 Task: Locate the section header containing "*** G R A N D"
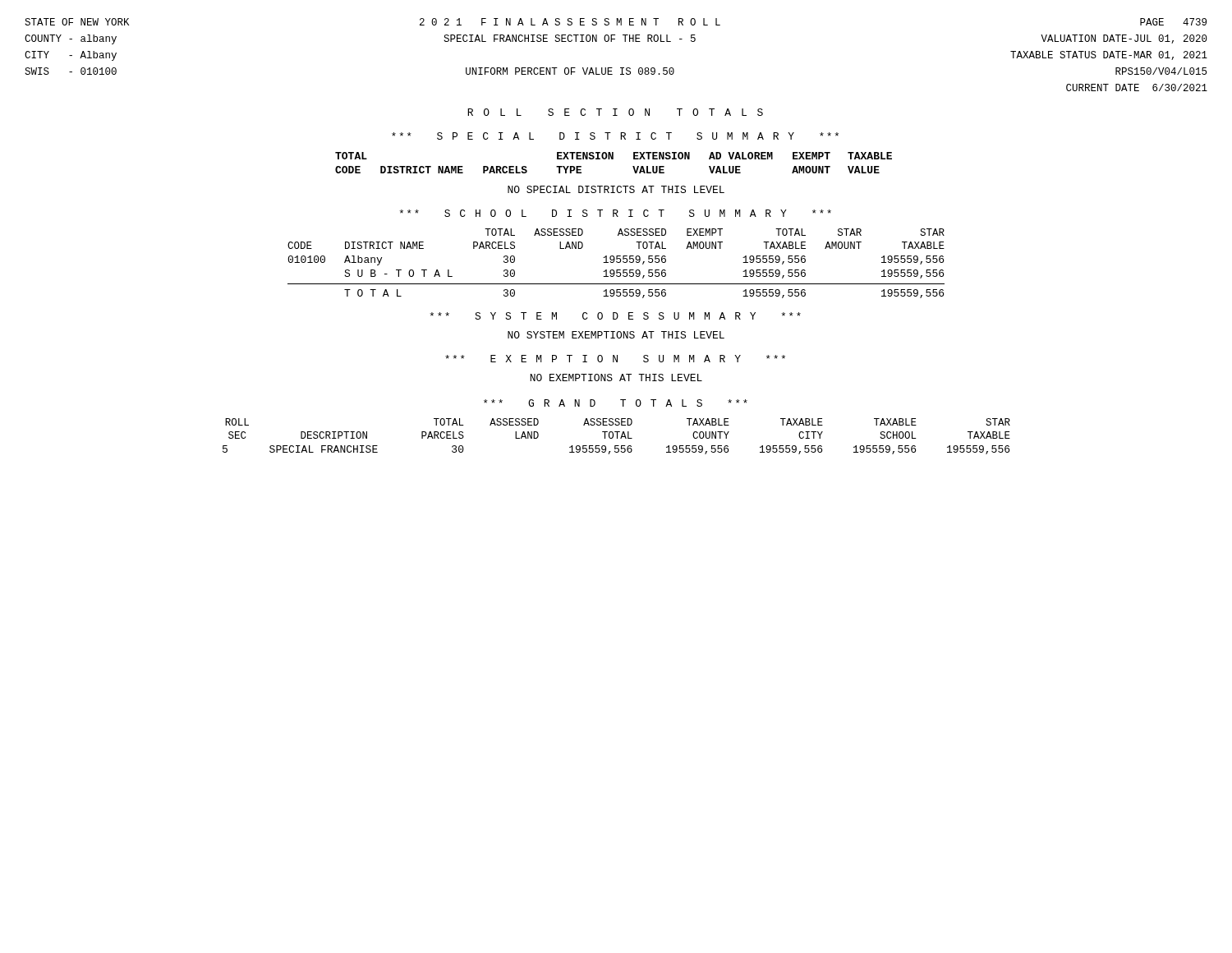point(616,404)
